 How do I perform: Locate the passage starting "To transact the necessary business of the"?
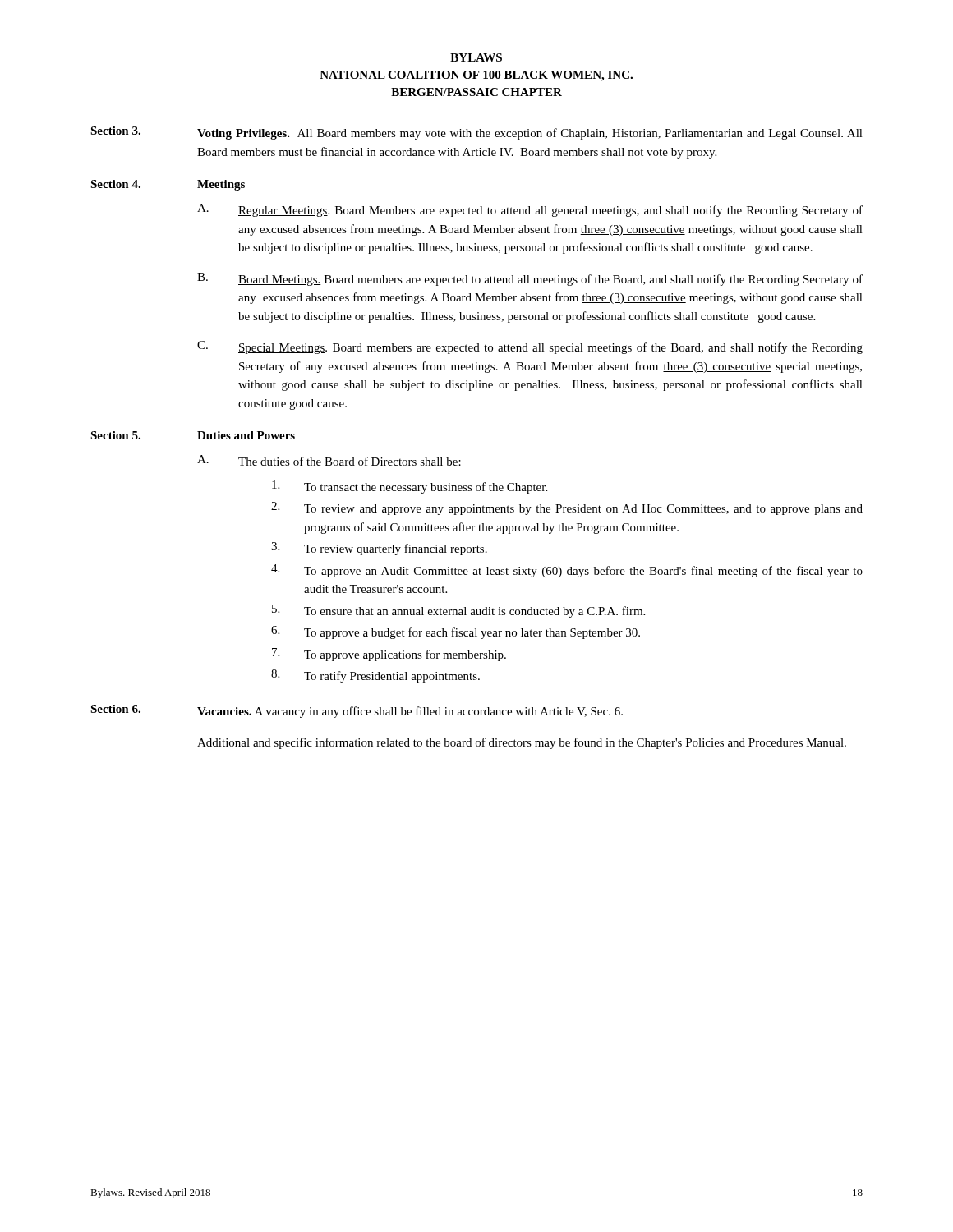[410, 487]
